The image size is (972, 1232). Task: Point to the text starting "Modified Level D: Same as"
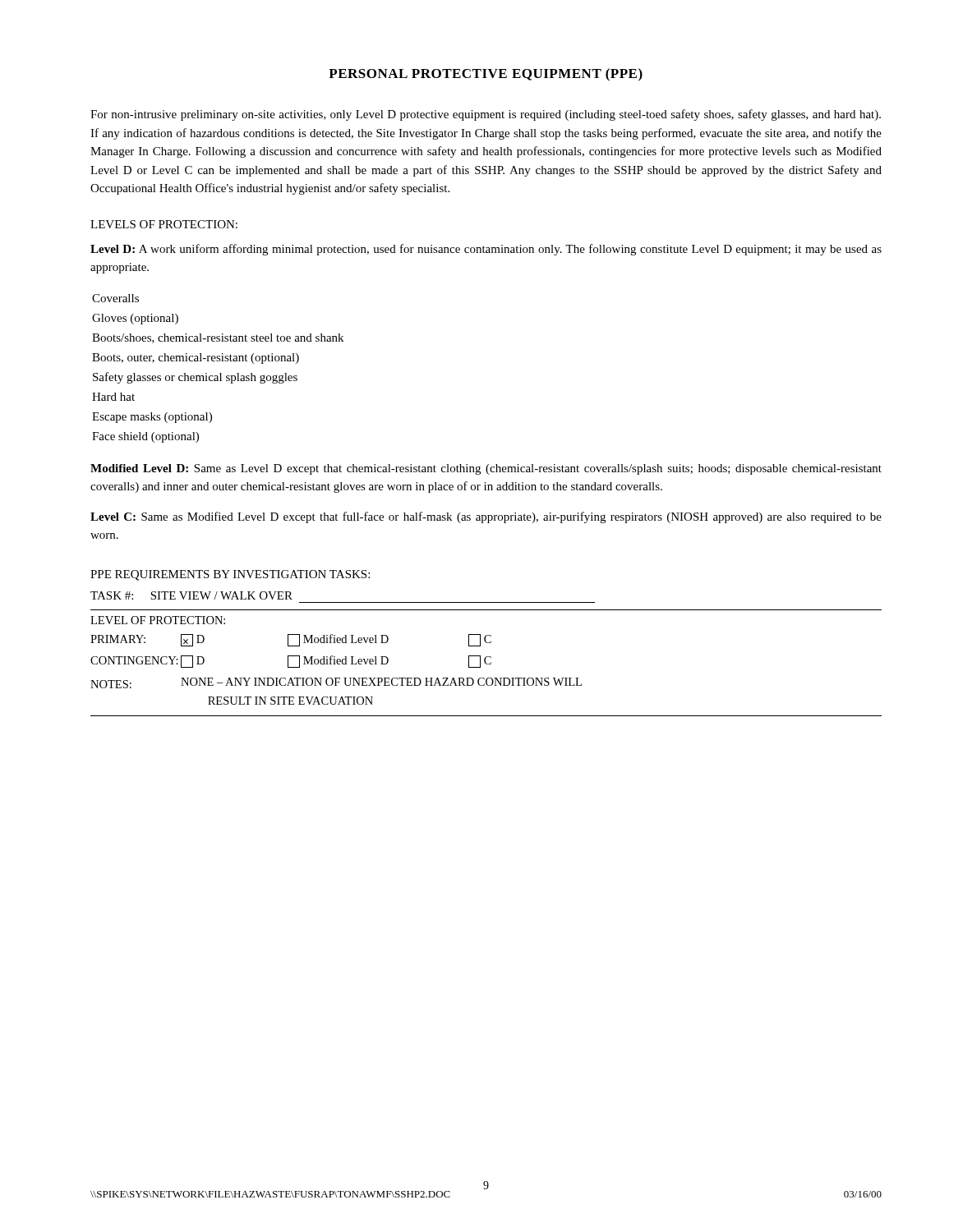(486, 477)
